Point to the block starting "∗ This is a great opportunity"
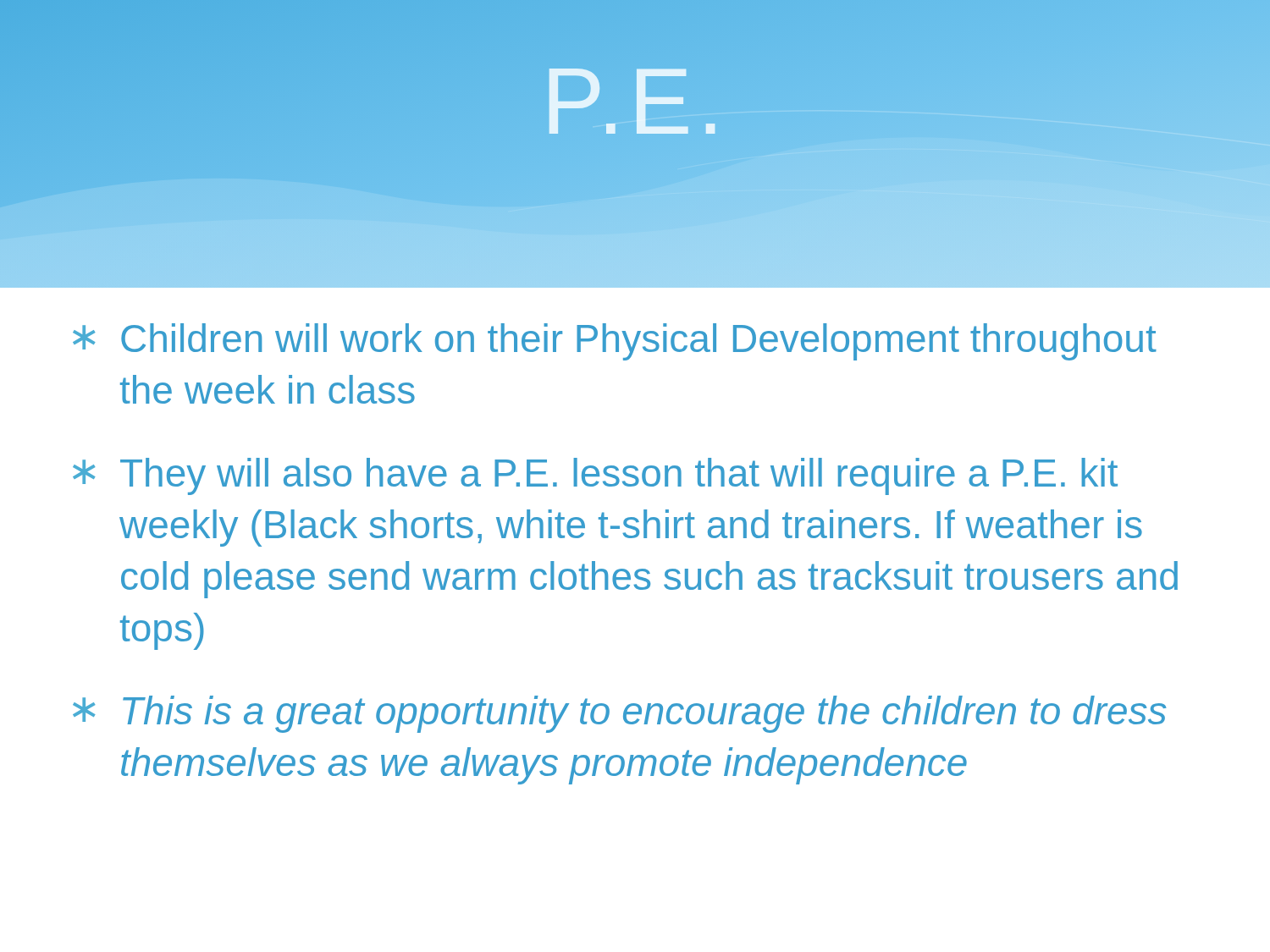The image size is (1270, 952). [x=635, y=737]
